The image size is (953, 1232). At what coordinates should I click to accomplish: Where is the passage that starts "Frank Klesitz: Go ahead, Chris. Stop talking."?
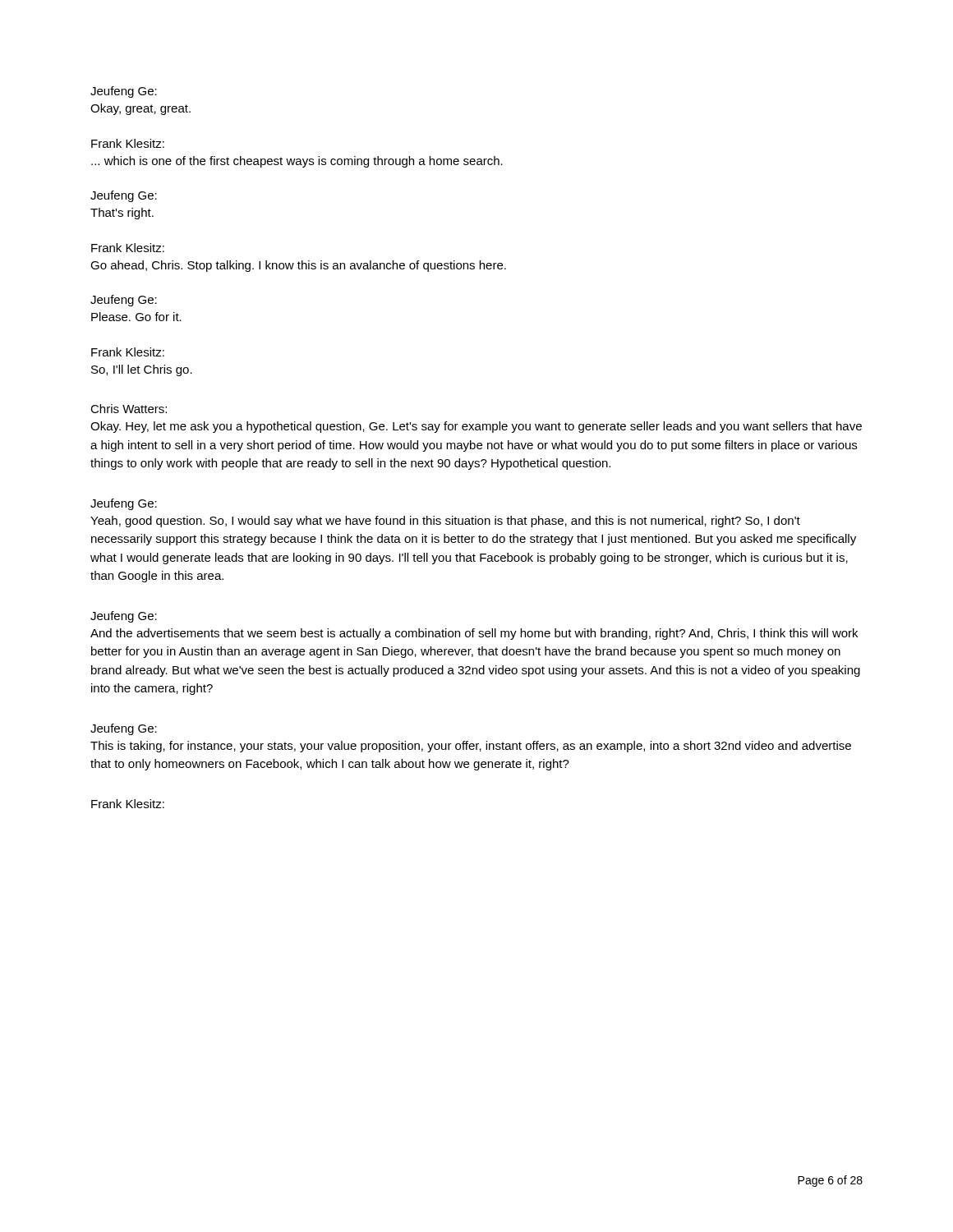pyautogui.click(x=476, y=257)
